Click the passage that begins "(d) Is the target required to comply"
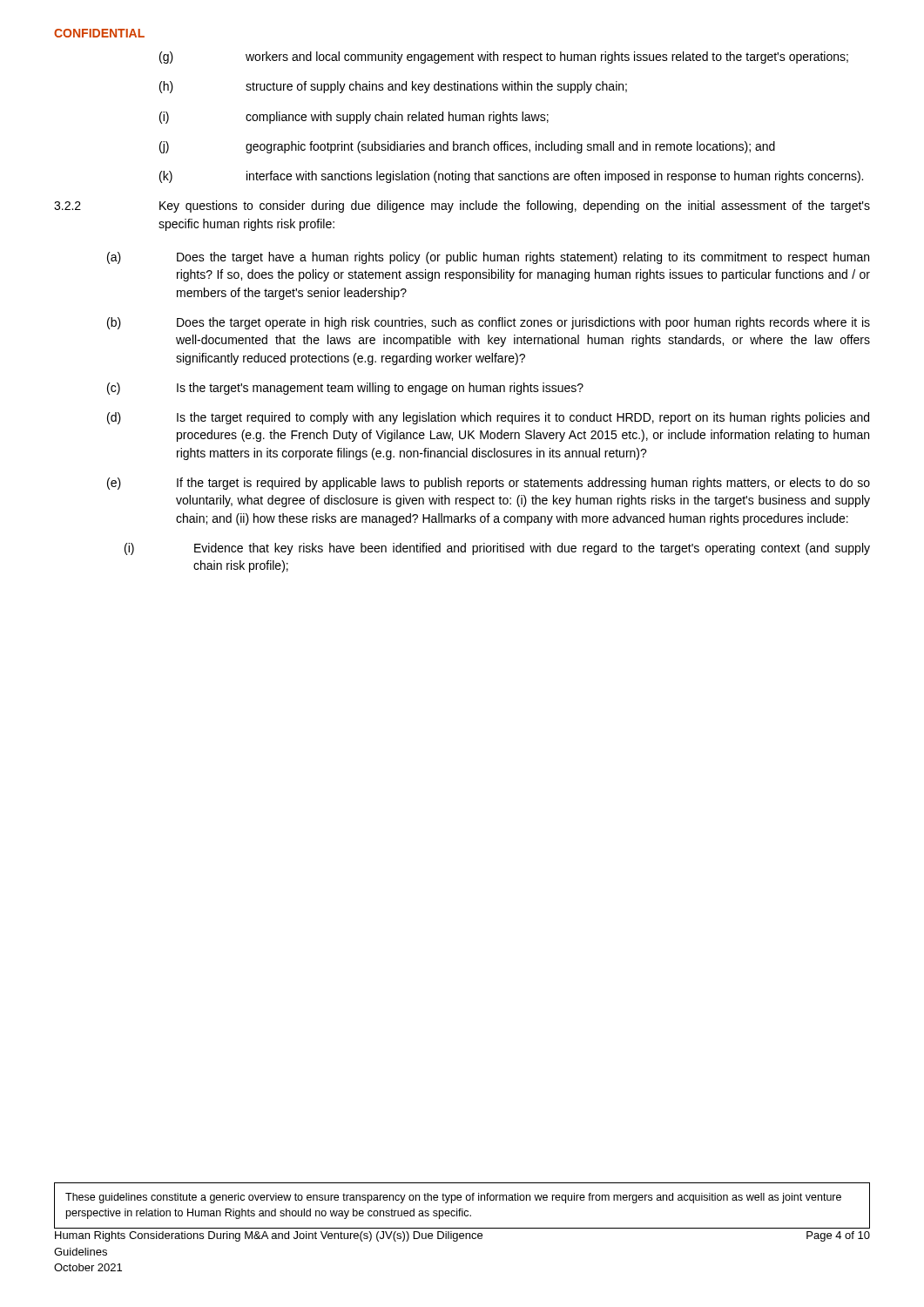Image resolution: width=924 pixels, height=1307 pixels. click(x=462, y=435)
